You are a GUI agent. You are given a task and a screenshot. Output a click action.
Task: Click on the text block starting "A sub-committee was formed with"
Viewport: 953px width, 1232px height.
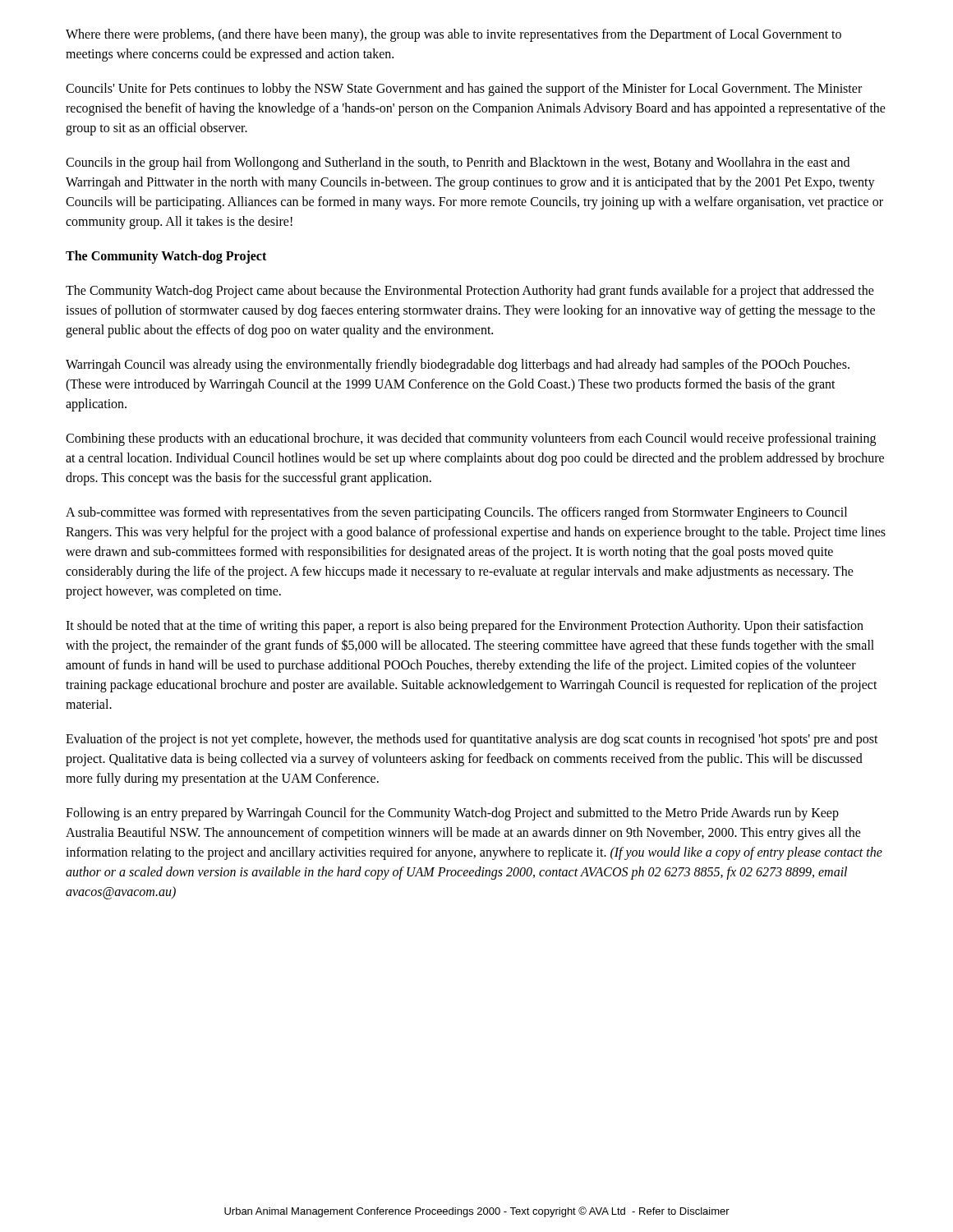point(476,552)
